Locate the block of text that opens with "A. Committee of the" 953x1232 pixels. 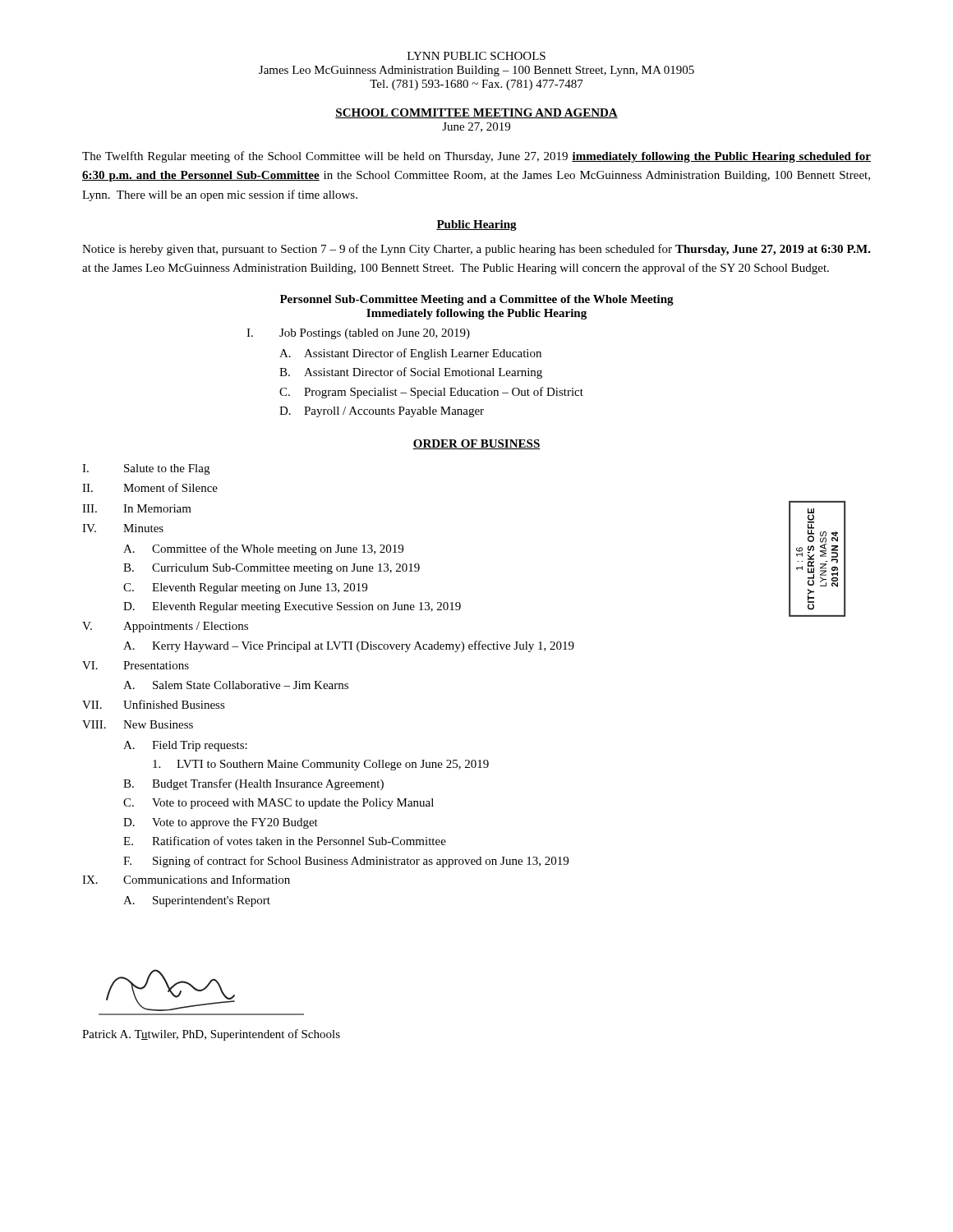[x=264, y=549]
